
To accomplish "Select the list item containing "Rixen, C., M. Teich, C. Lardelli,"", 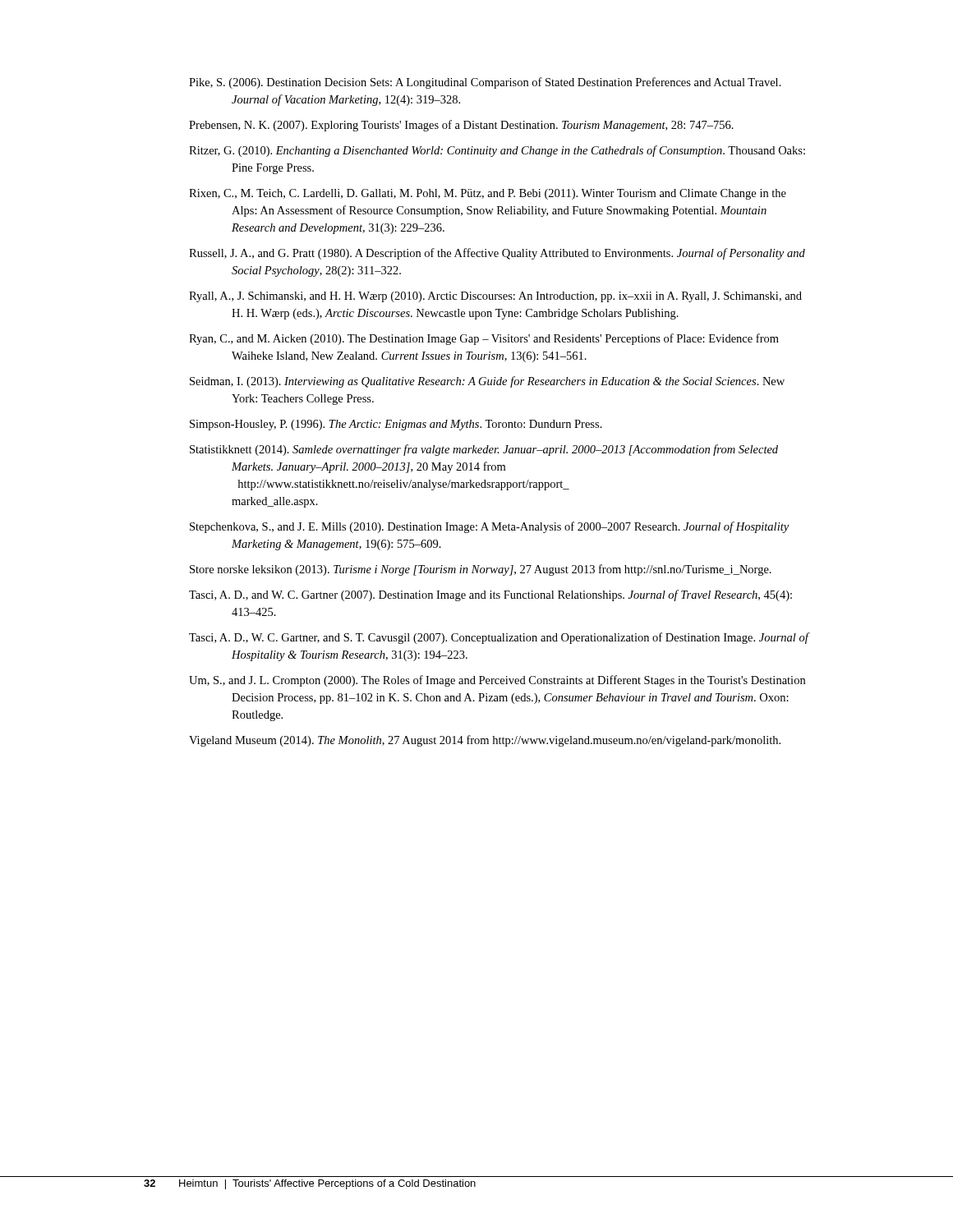I will click(x=488, y=210).
